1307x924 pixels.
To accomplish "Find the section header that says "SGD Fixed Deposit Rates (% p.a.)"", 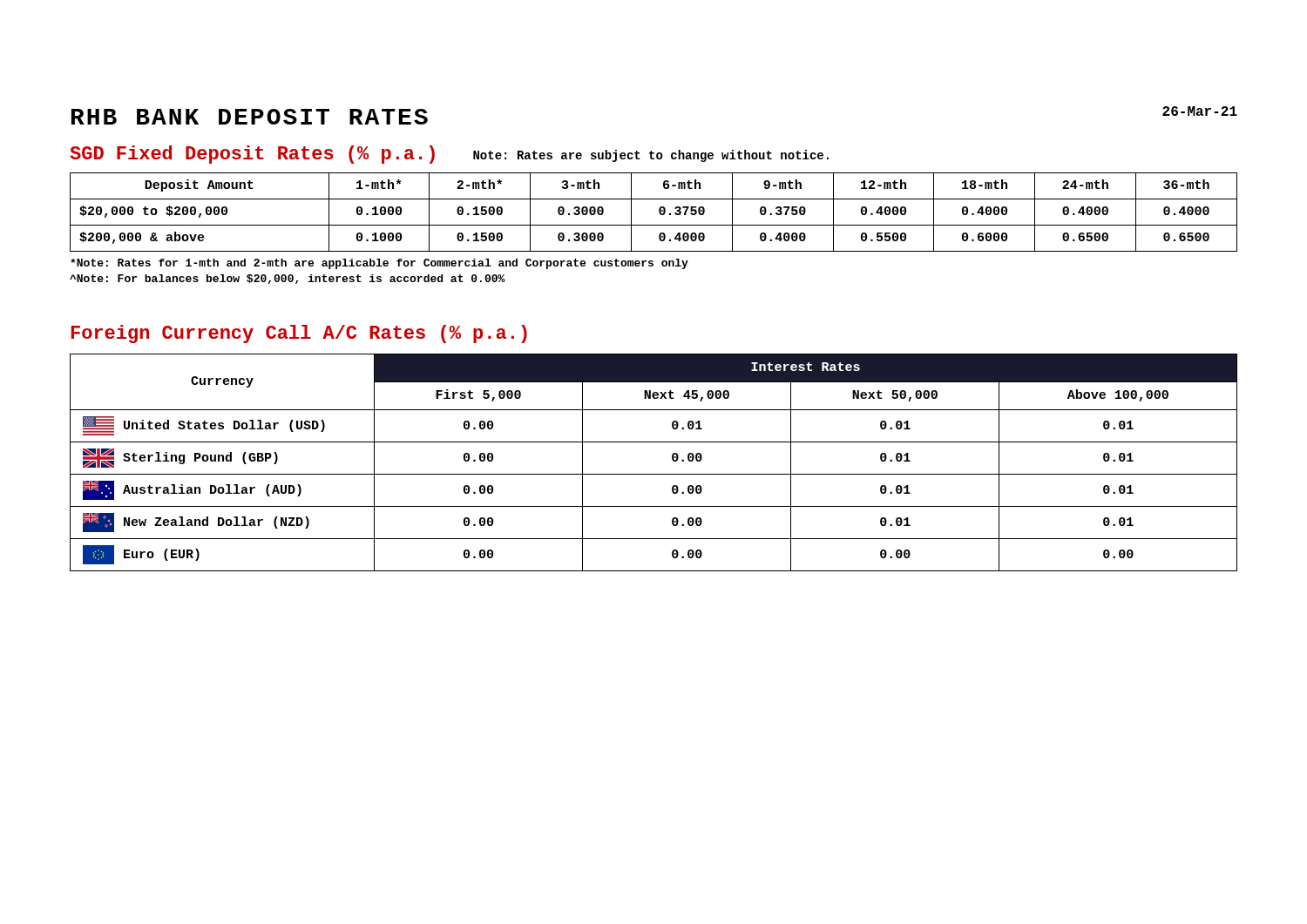I will coord(254,155).
